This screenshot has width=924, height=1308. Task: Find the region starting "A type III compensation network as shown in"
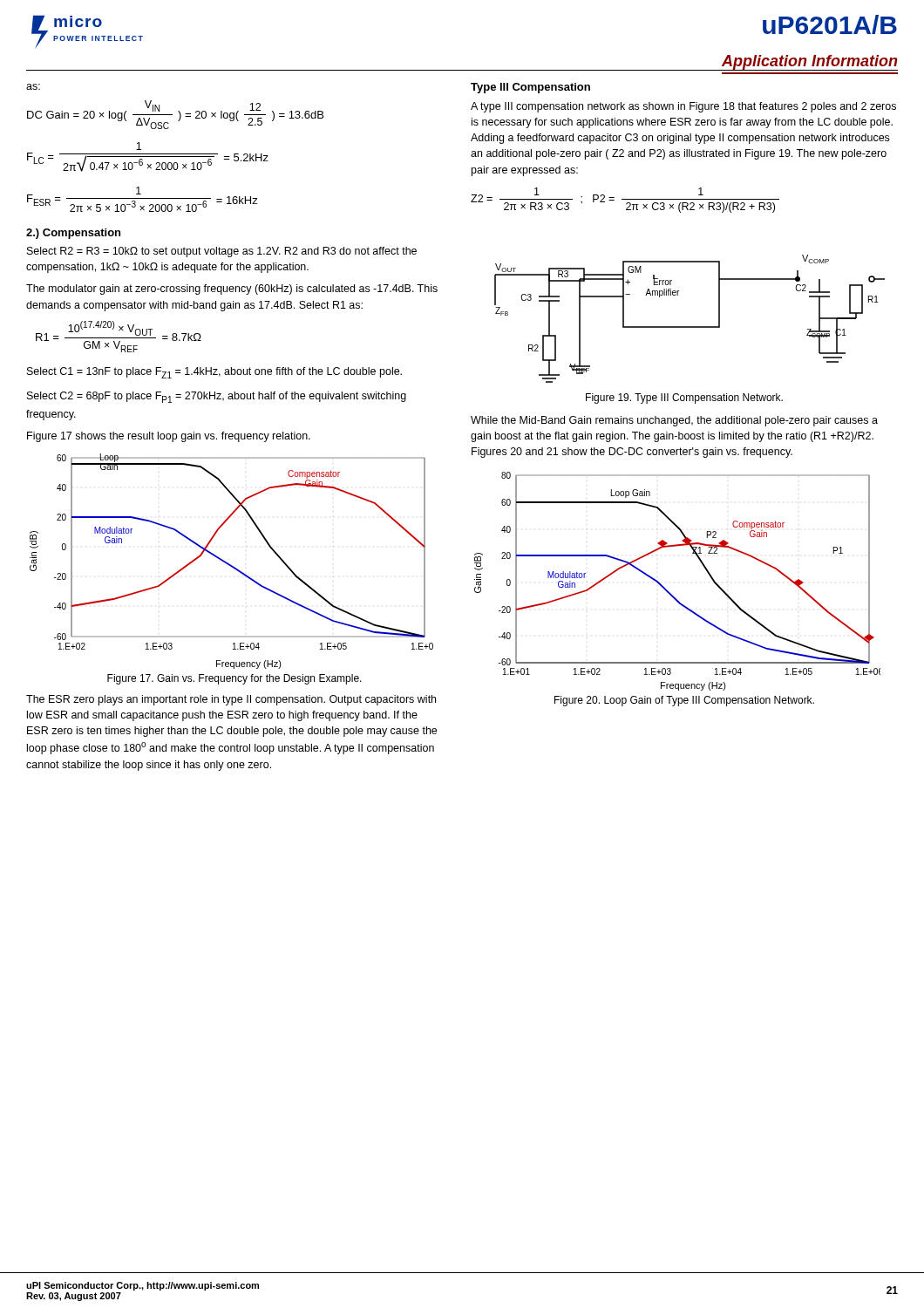pyautogui.click(x=684, y=138)
